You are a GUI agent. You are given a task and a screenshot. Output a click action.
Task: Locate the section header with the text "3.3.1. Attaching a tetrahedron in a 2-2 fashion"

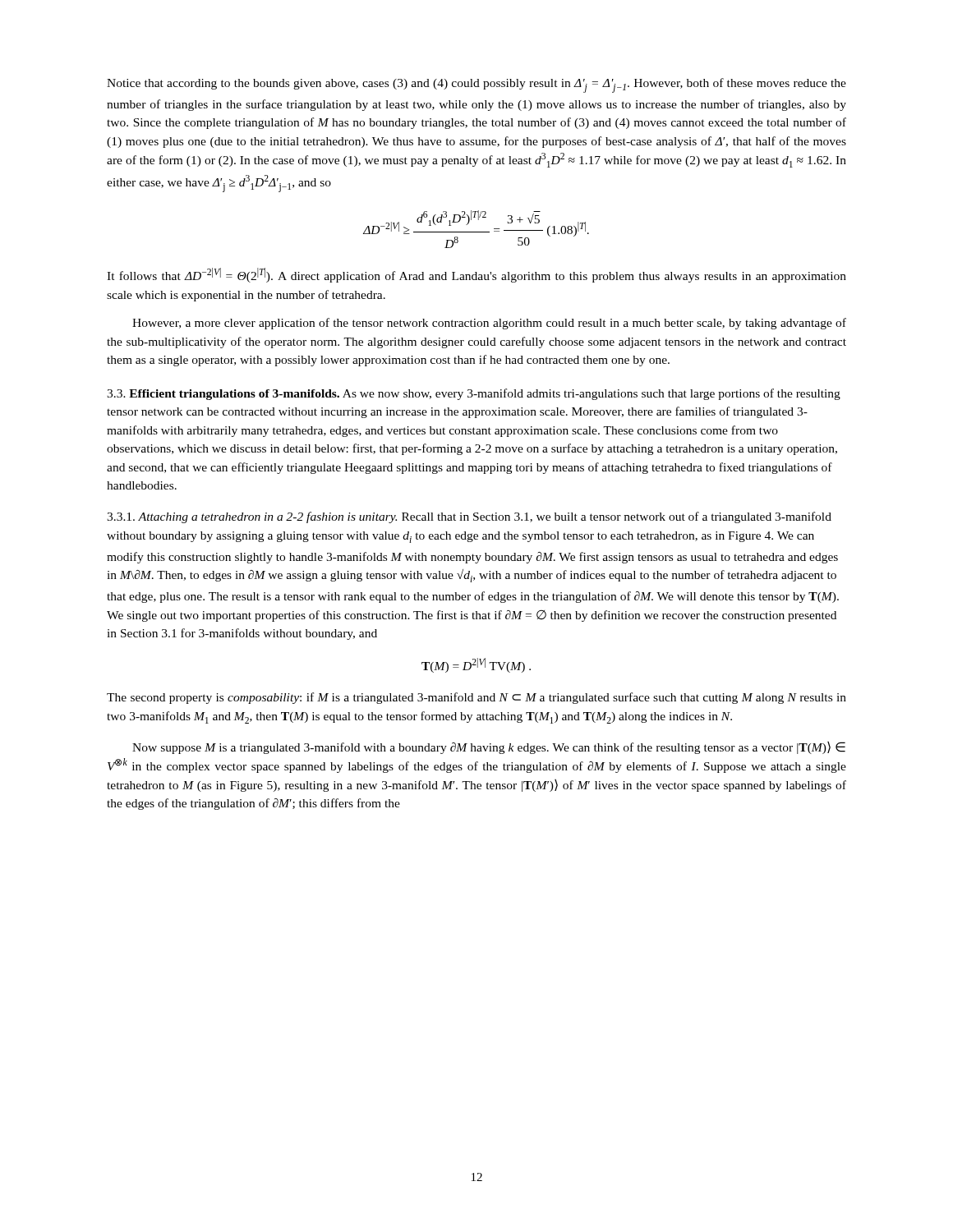[x=473, y=575]
